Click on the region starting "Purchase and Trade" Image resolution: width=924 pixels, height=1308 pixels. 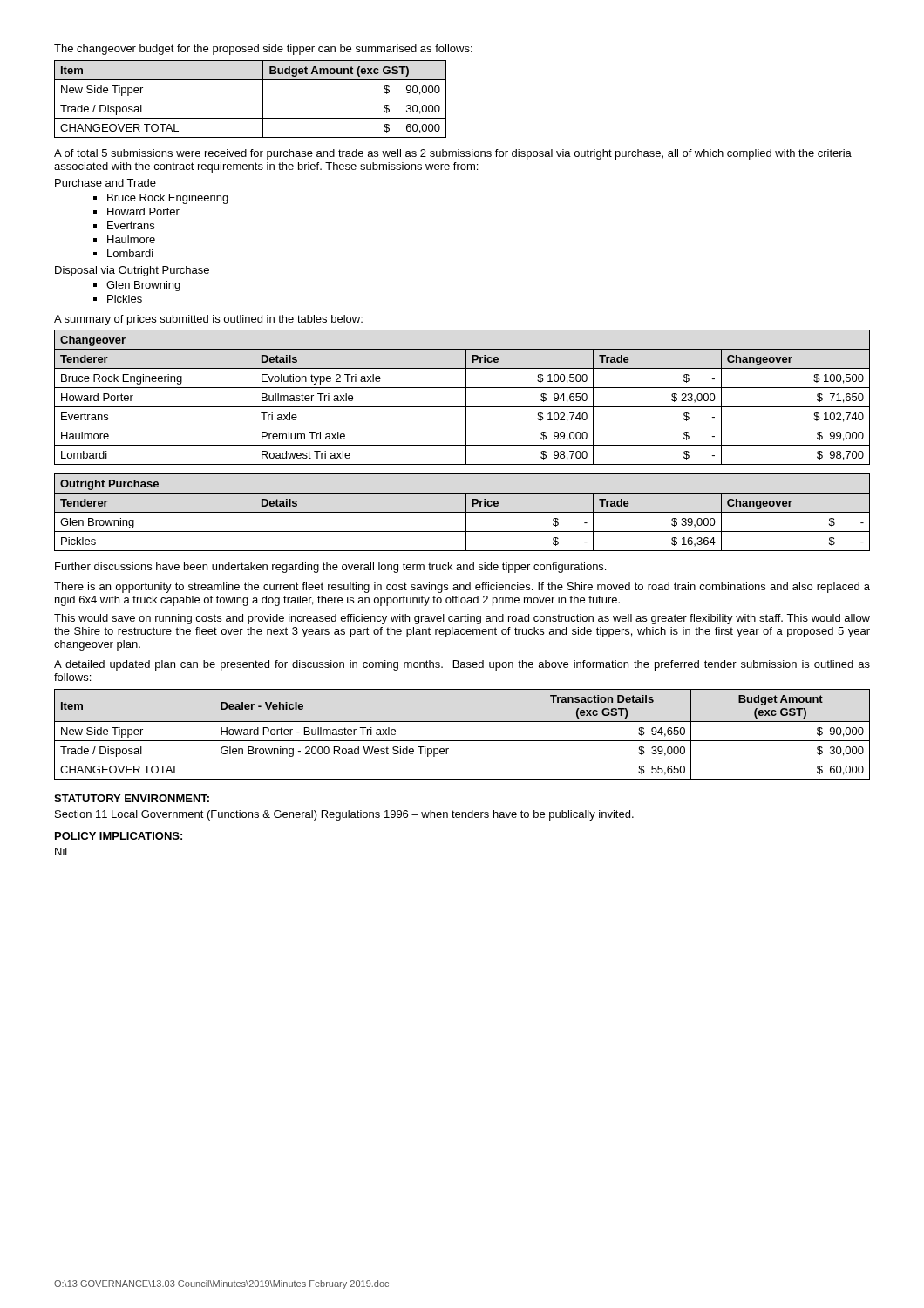click(105, 183)
